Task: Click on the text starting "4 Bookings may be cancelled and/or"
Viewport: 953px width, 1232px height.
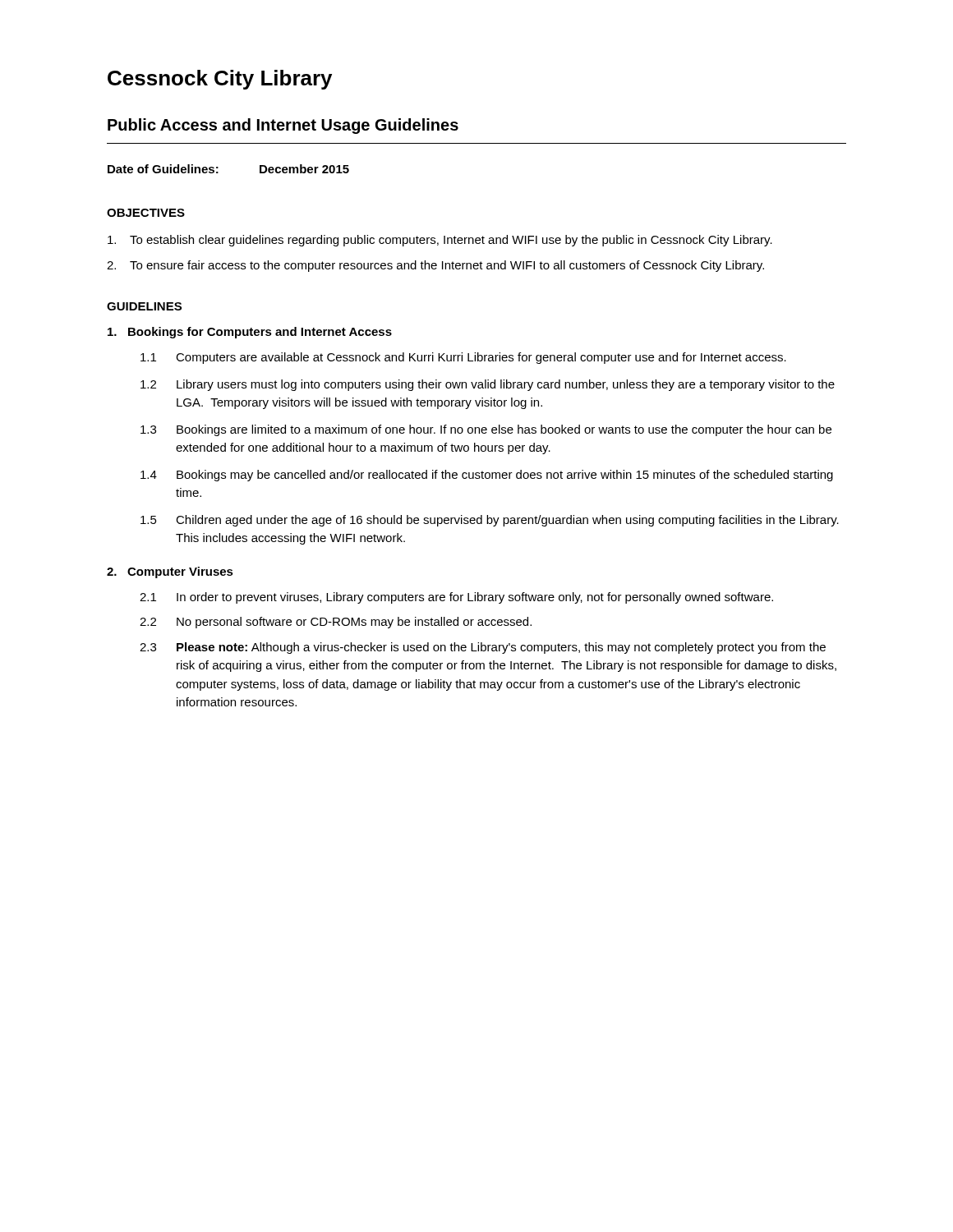Action: pyautogui.click(x=493, y=484)
